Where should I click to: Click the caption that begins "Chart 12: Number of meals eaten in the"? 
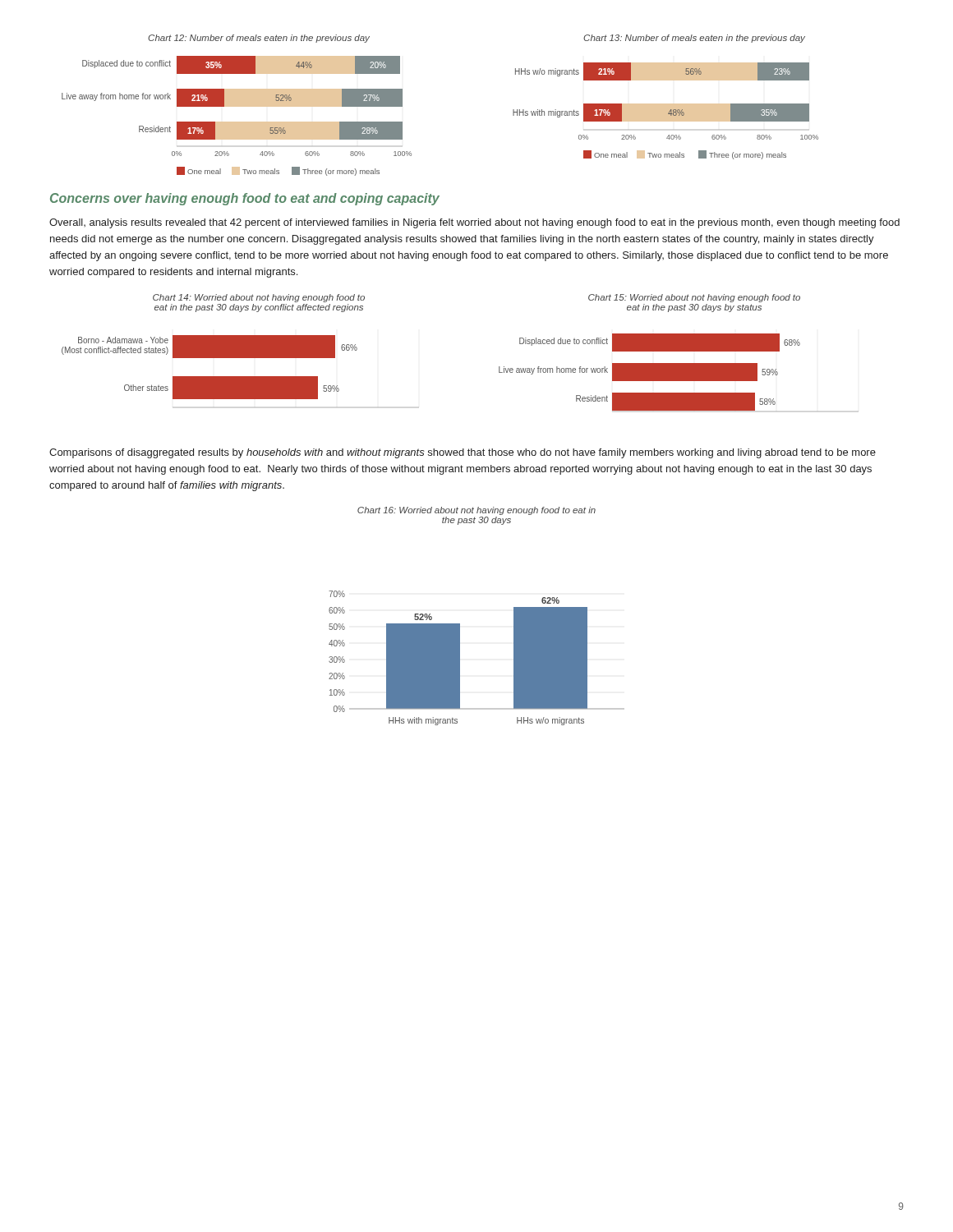point(259,38)
